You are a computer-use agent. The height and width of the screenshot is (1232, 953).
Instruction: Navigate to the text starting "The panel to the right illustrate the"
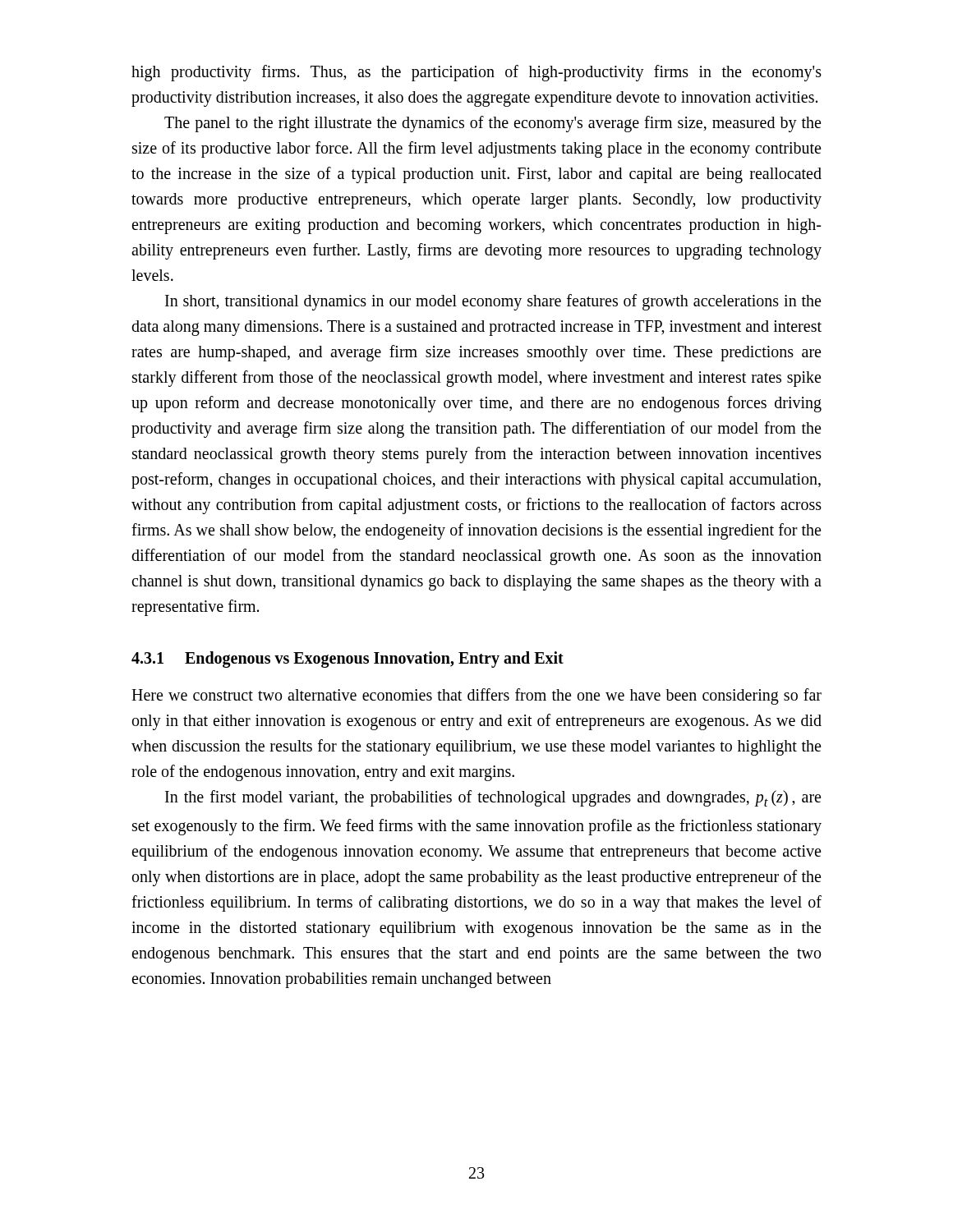click(x=476, y=199)
